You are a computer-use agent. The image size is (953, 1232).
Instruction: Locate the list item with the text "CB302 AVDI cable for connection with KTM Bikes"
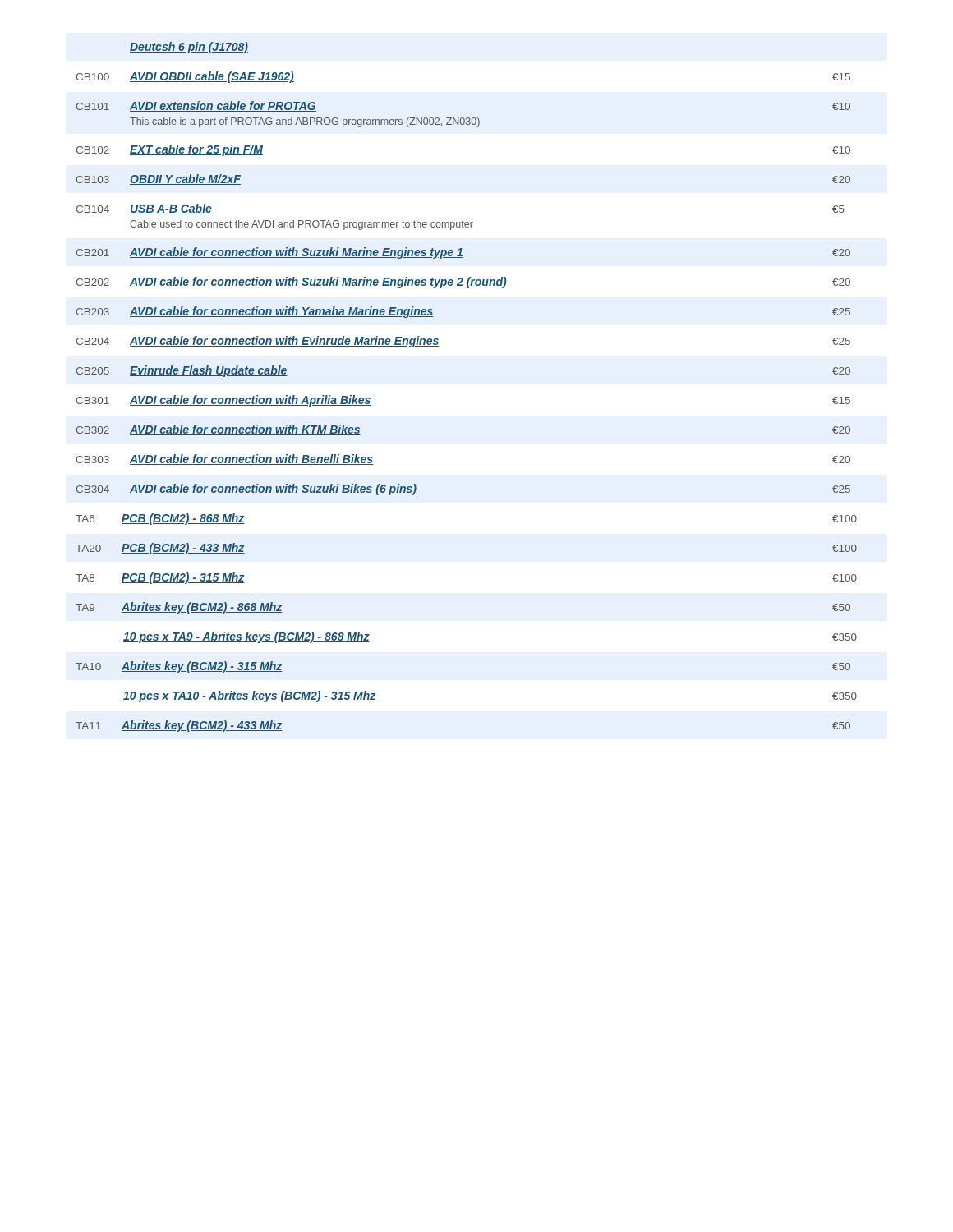(x=94, y=430)
